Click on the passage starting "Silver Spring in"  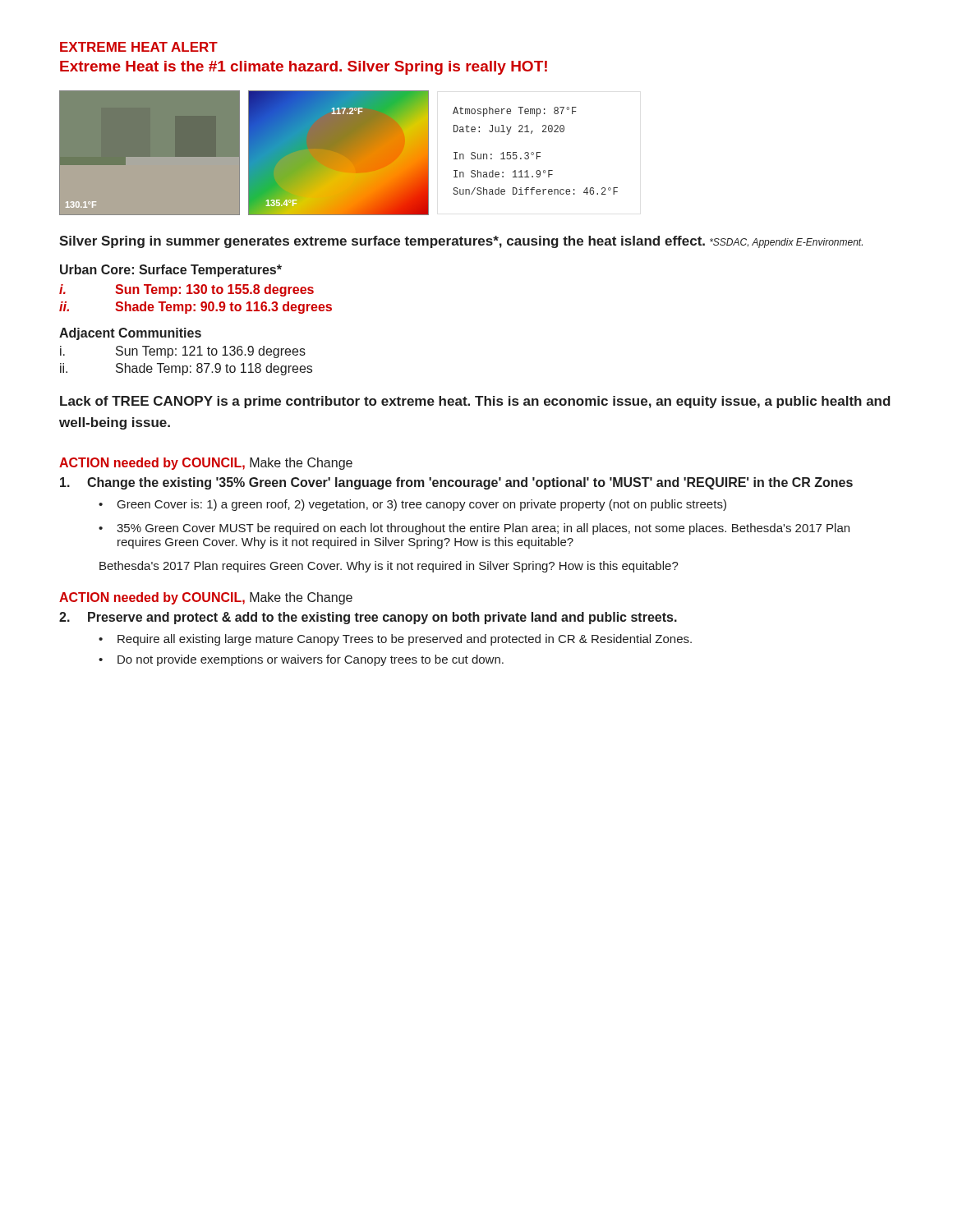pos(462,241)
